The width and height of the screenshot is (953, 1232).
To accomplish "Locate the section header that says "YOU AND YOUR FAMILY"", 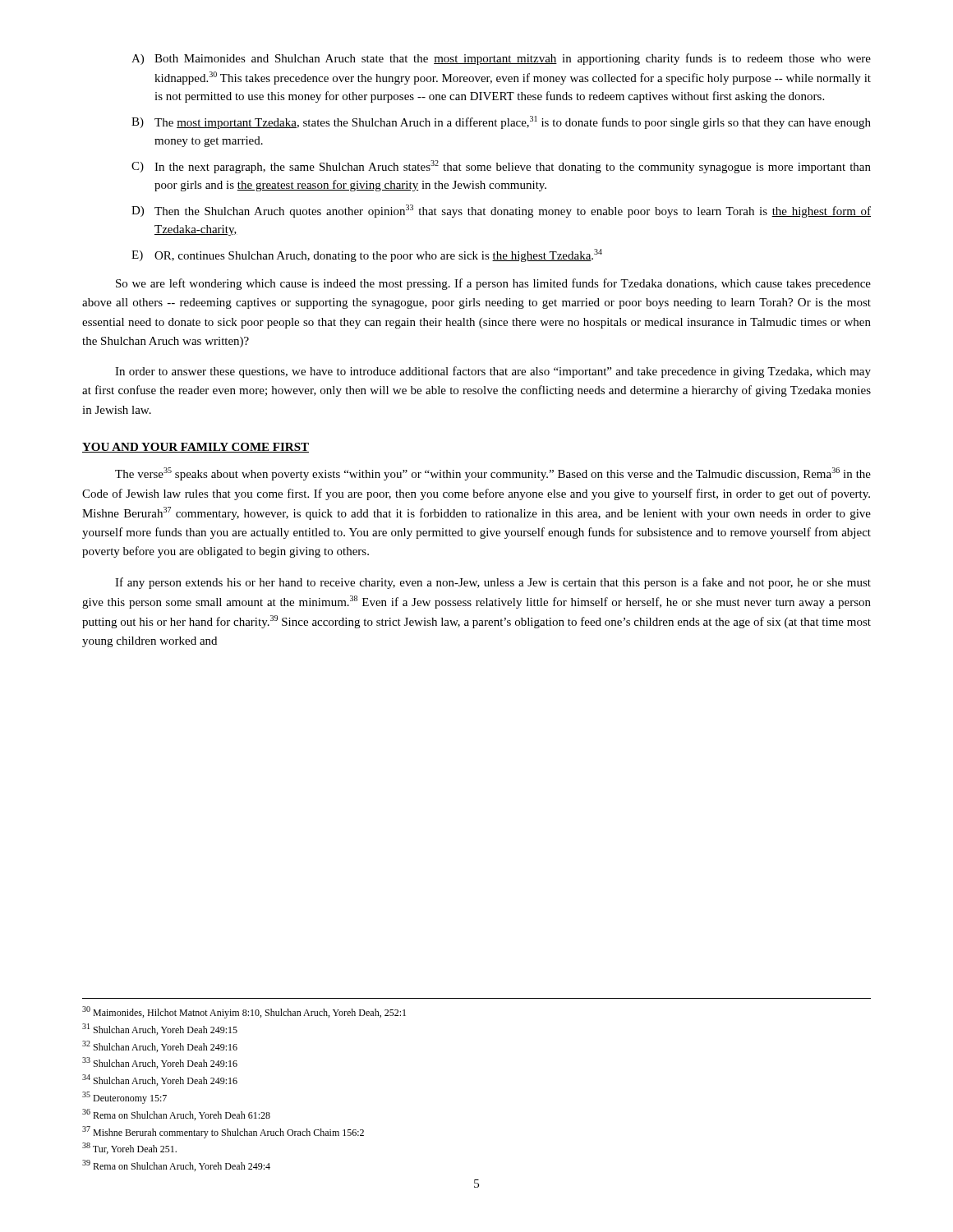I will (196, 447).
